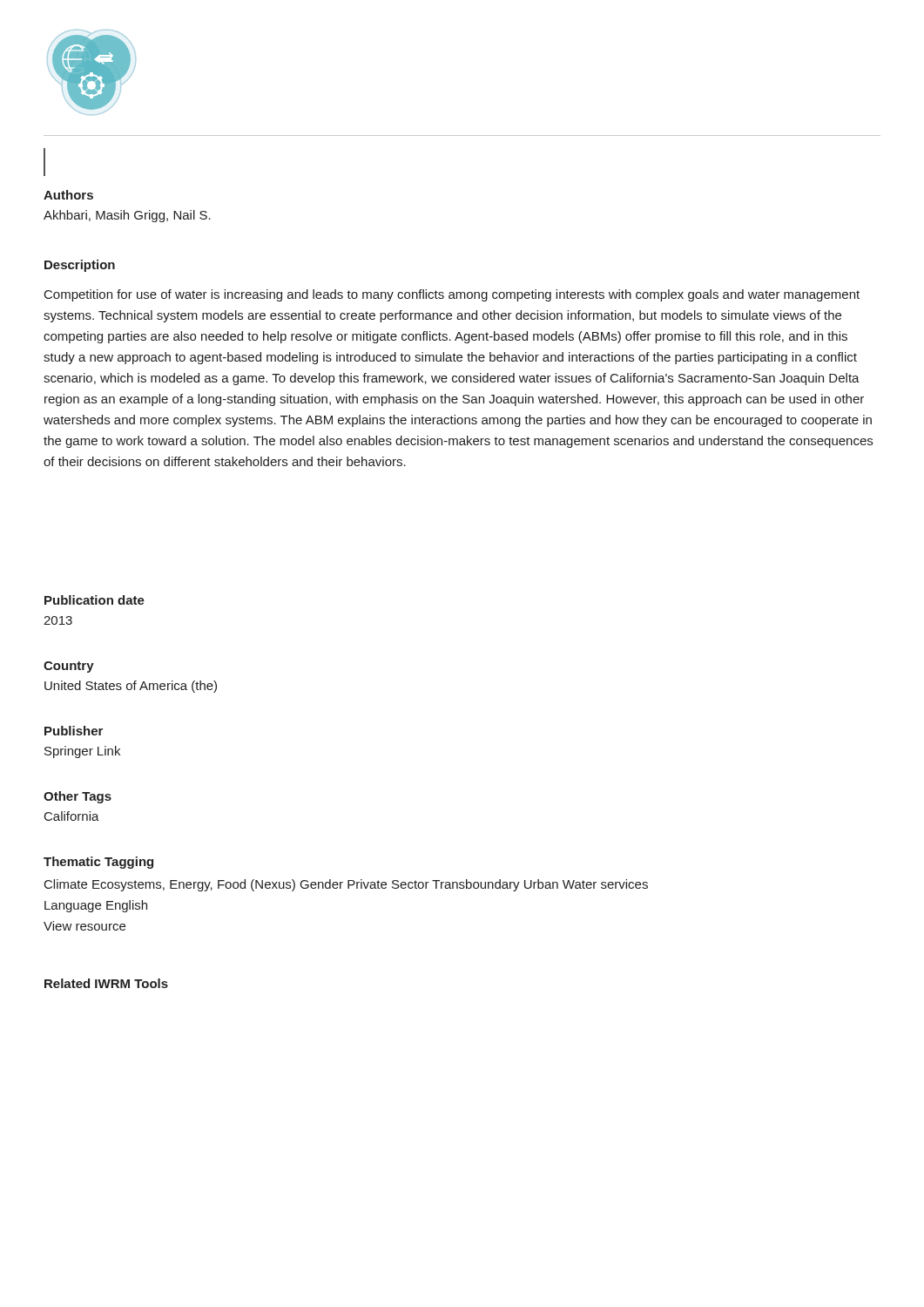The width and height of the screenshot is (924, 1307).
Task: Find the section header containing "Thematic Tagging"
Action: point(99,861)
